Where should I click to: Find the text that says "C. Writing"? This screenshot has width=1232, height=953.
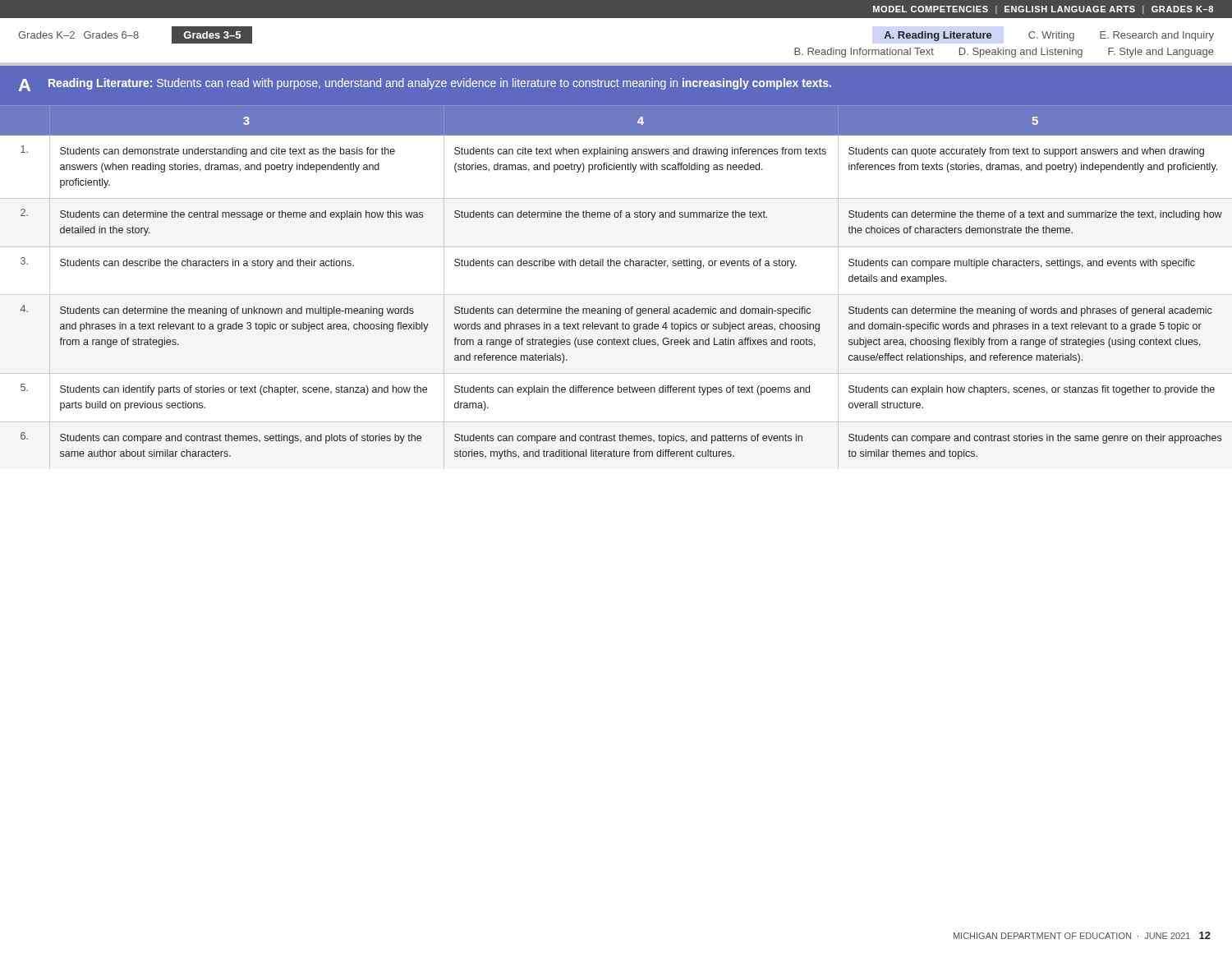1051,35
